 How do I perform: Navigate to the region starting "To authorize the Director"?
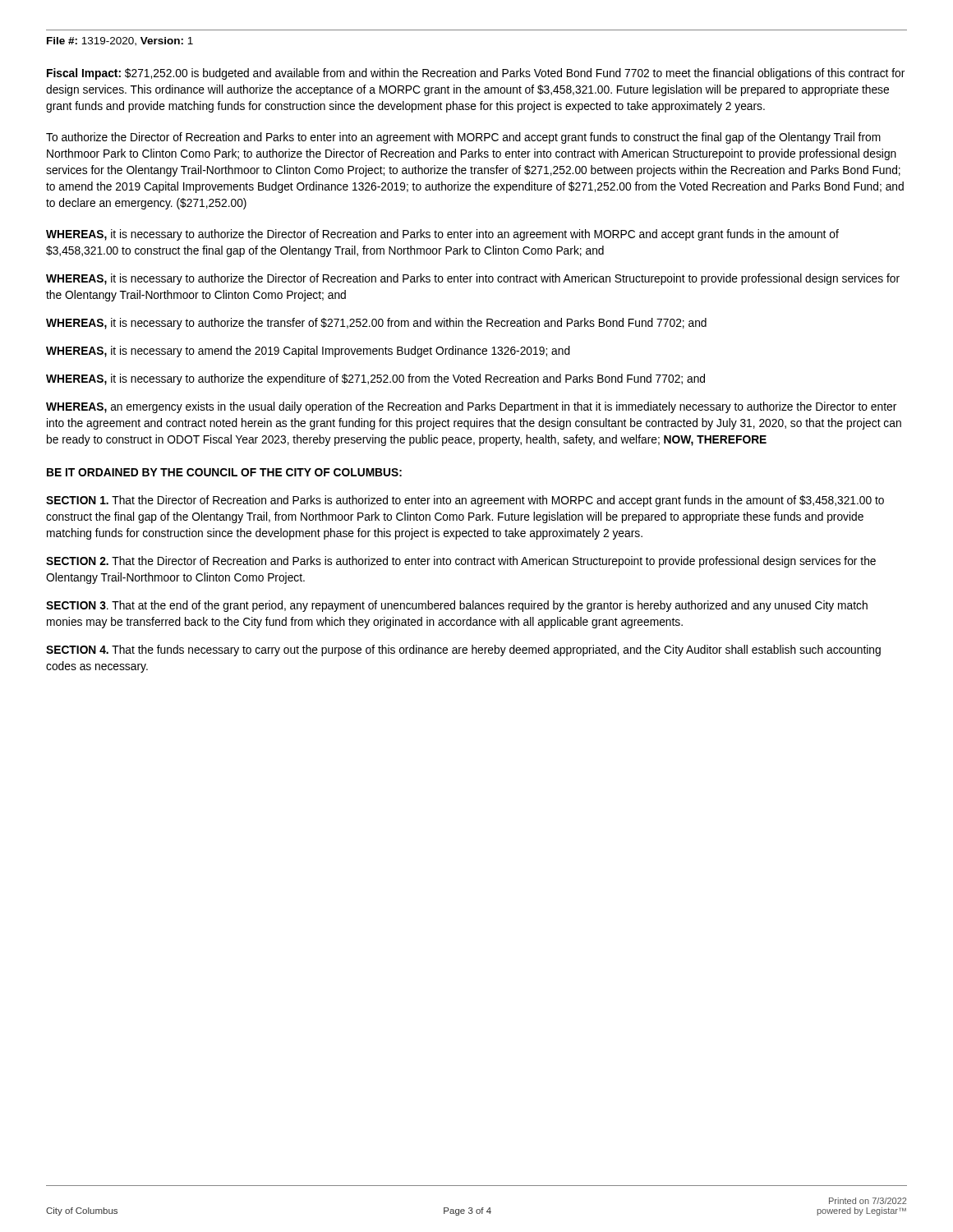click(475, 170)
